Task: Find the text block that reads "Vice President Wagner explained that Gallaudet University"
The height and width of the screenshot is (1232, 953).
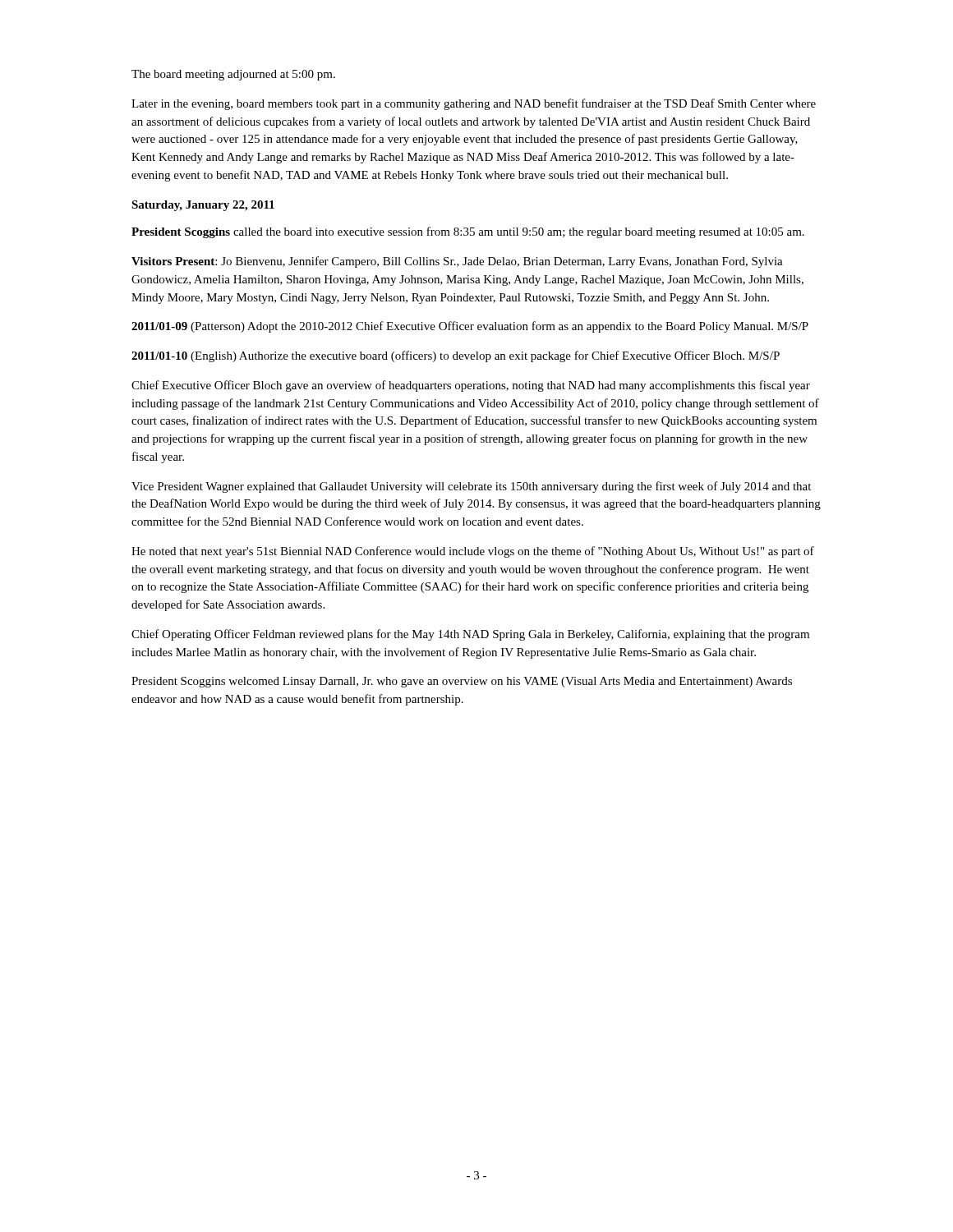Action: pyautogui.click(x=476, y=504)
